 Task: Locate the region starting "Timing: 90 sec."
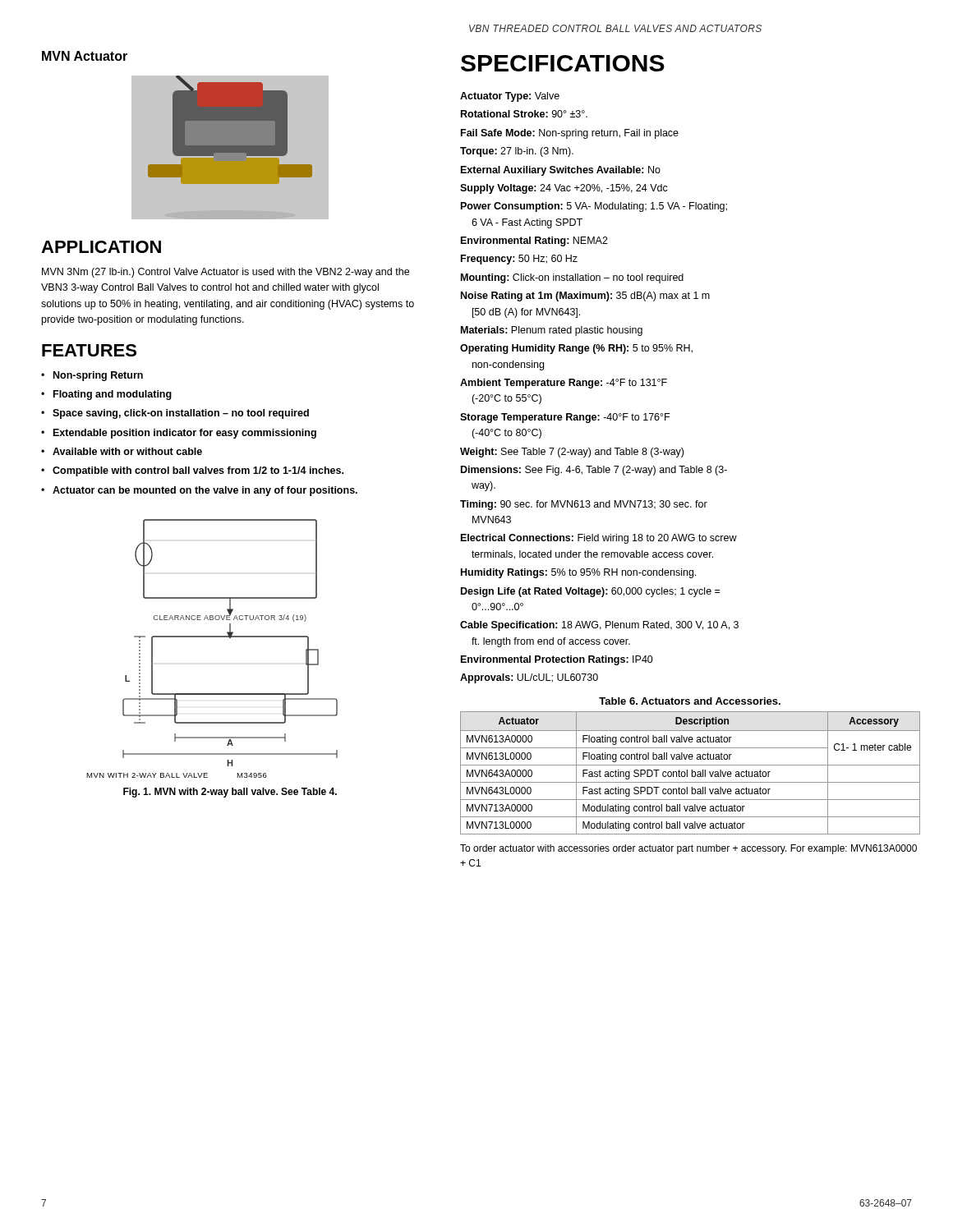click(584, 512)
